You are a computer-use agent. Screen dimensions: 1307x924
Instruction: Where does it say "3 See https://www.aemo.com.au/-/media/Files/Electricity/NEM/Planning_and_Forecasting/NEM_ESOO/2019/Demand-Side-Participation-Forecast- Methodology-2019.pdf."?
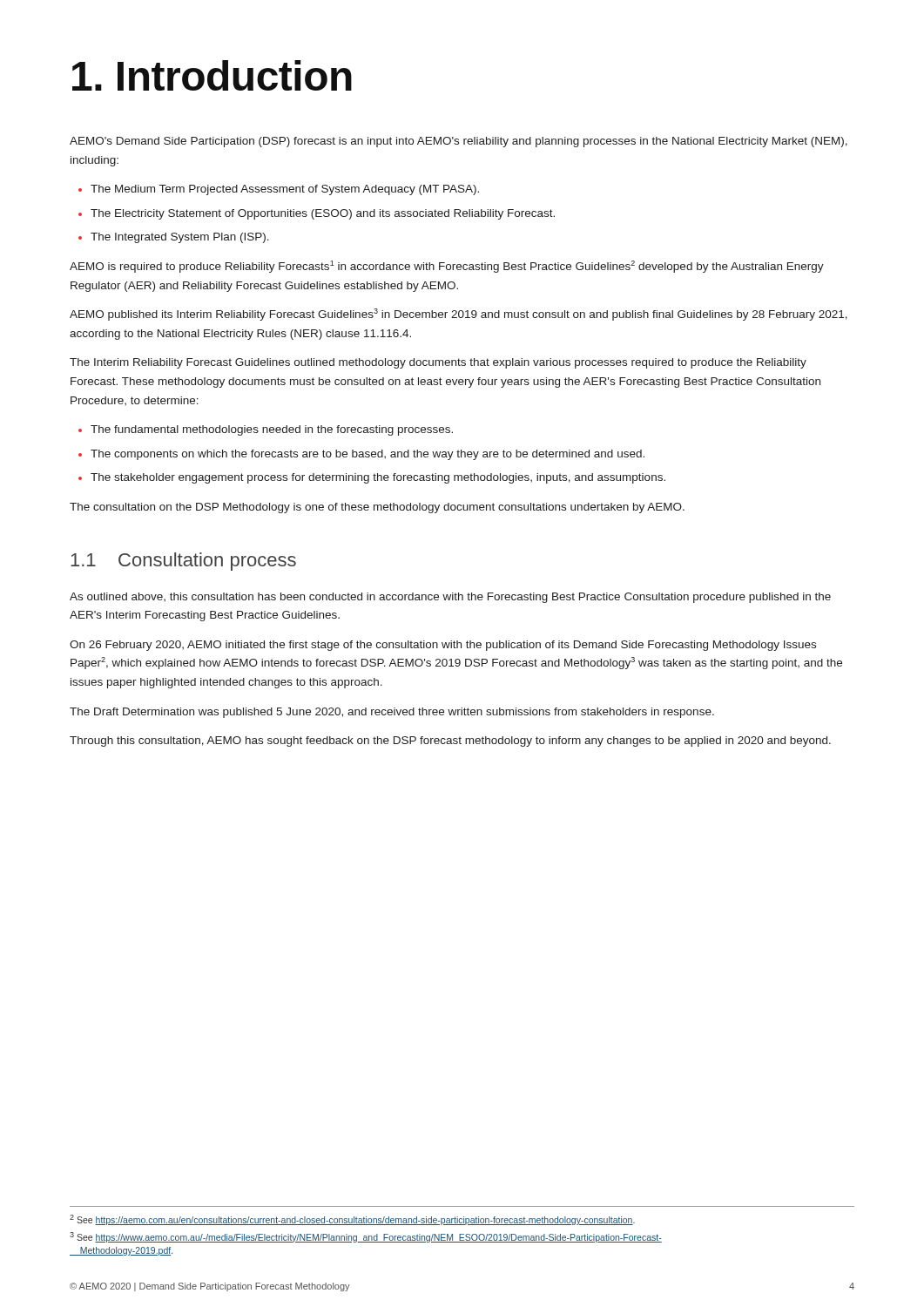tap(462, 1245)
